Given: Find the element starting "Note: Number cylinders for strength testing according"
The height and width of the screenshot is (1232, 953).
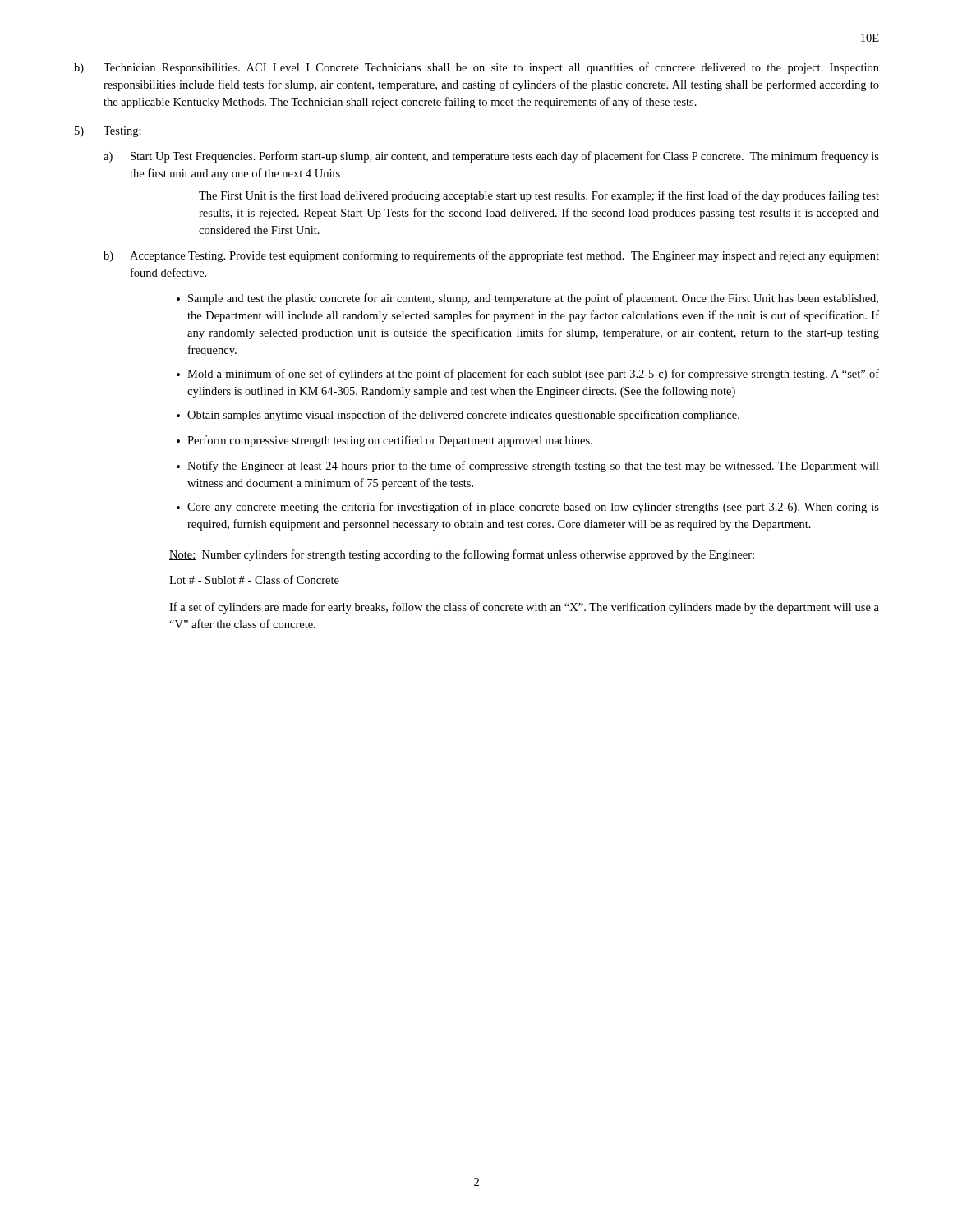Looking at the screenshot, I should 462,554.
